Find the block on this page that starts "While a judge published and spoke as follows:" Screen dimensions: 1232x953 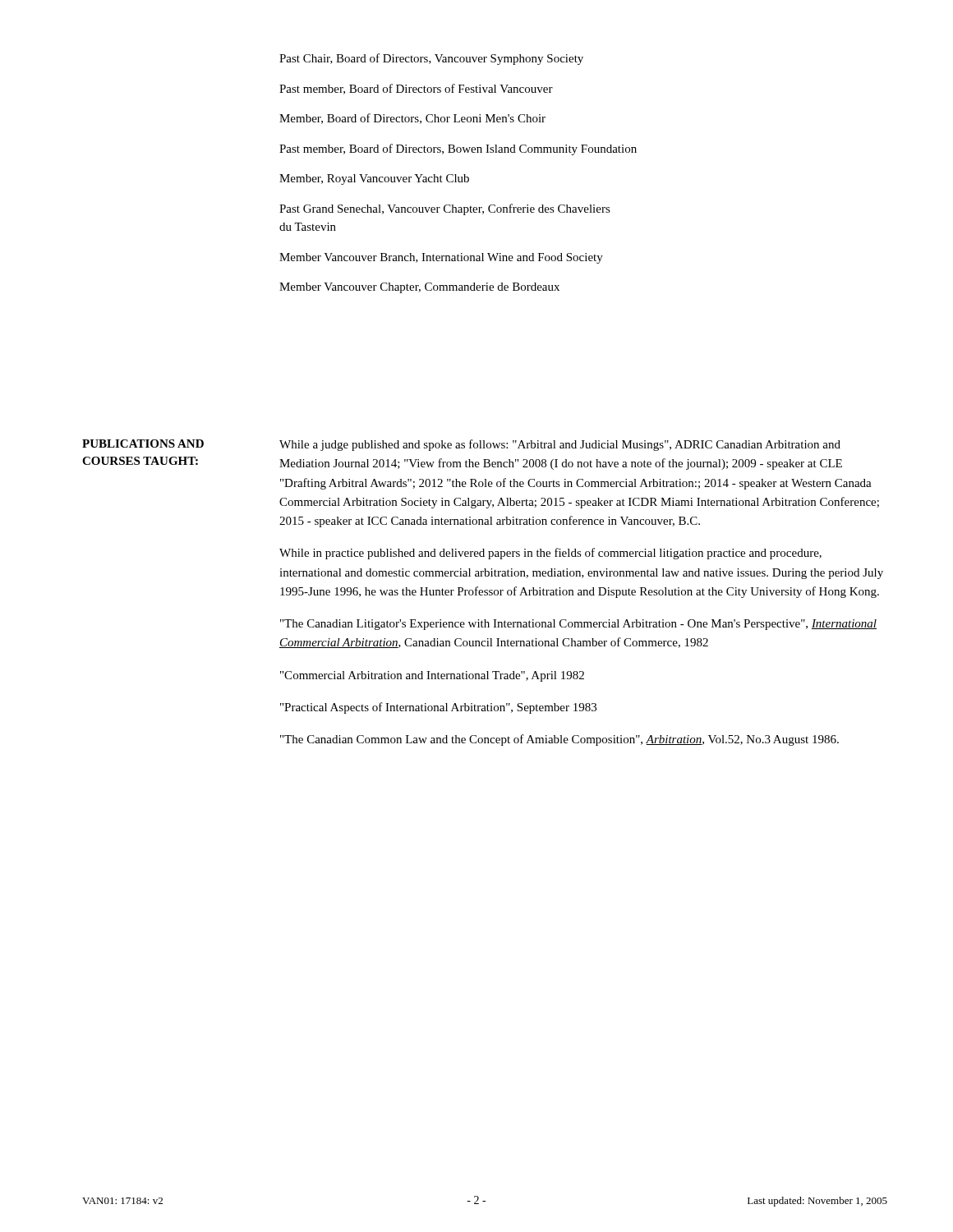pyautogui.click(x=580, y=483)
